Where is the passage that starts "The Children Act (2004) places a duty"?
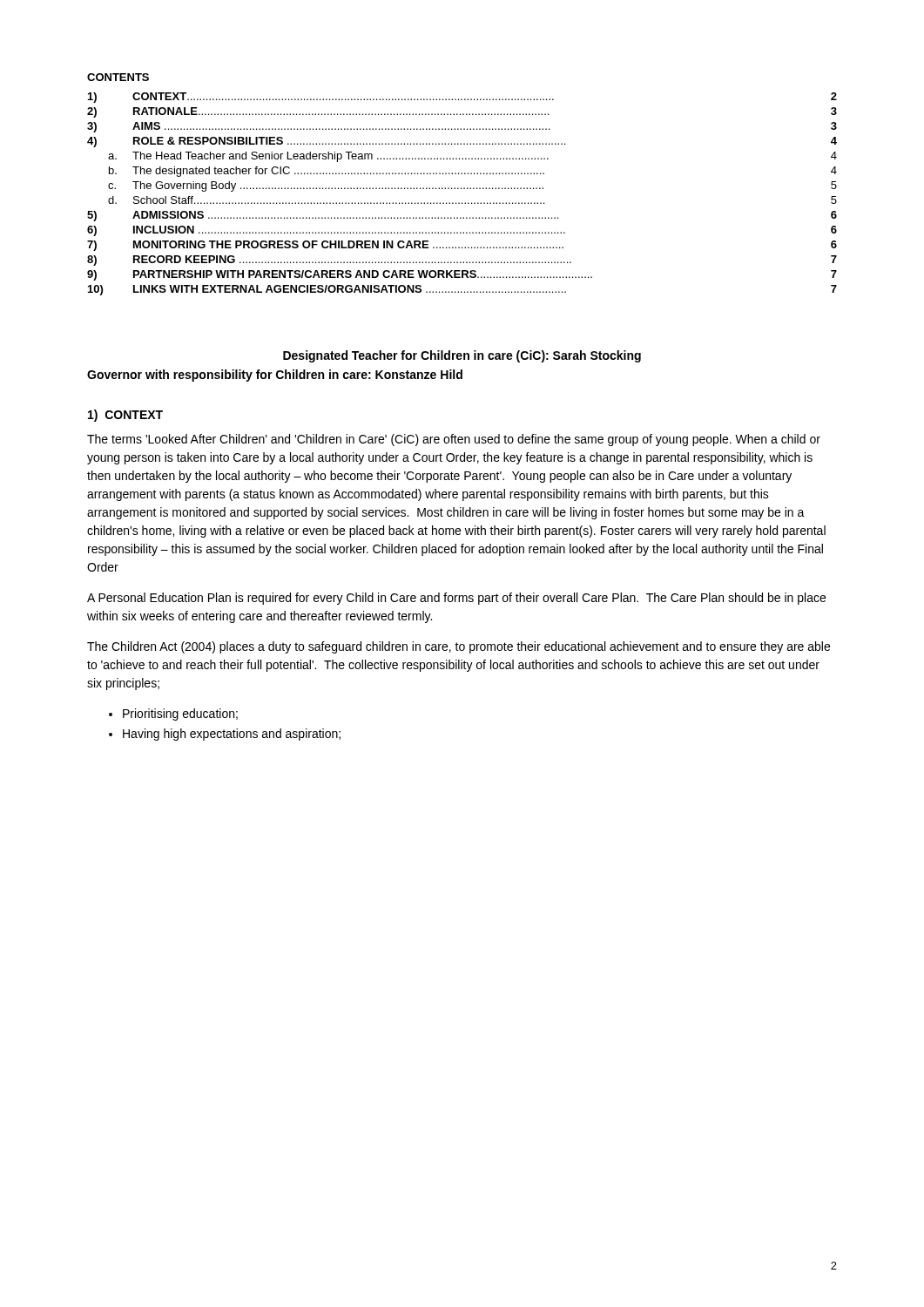The height and width of the screenshot is (1307, 924). pyautogui.click(x=459, y=665)
